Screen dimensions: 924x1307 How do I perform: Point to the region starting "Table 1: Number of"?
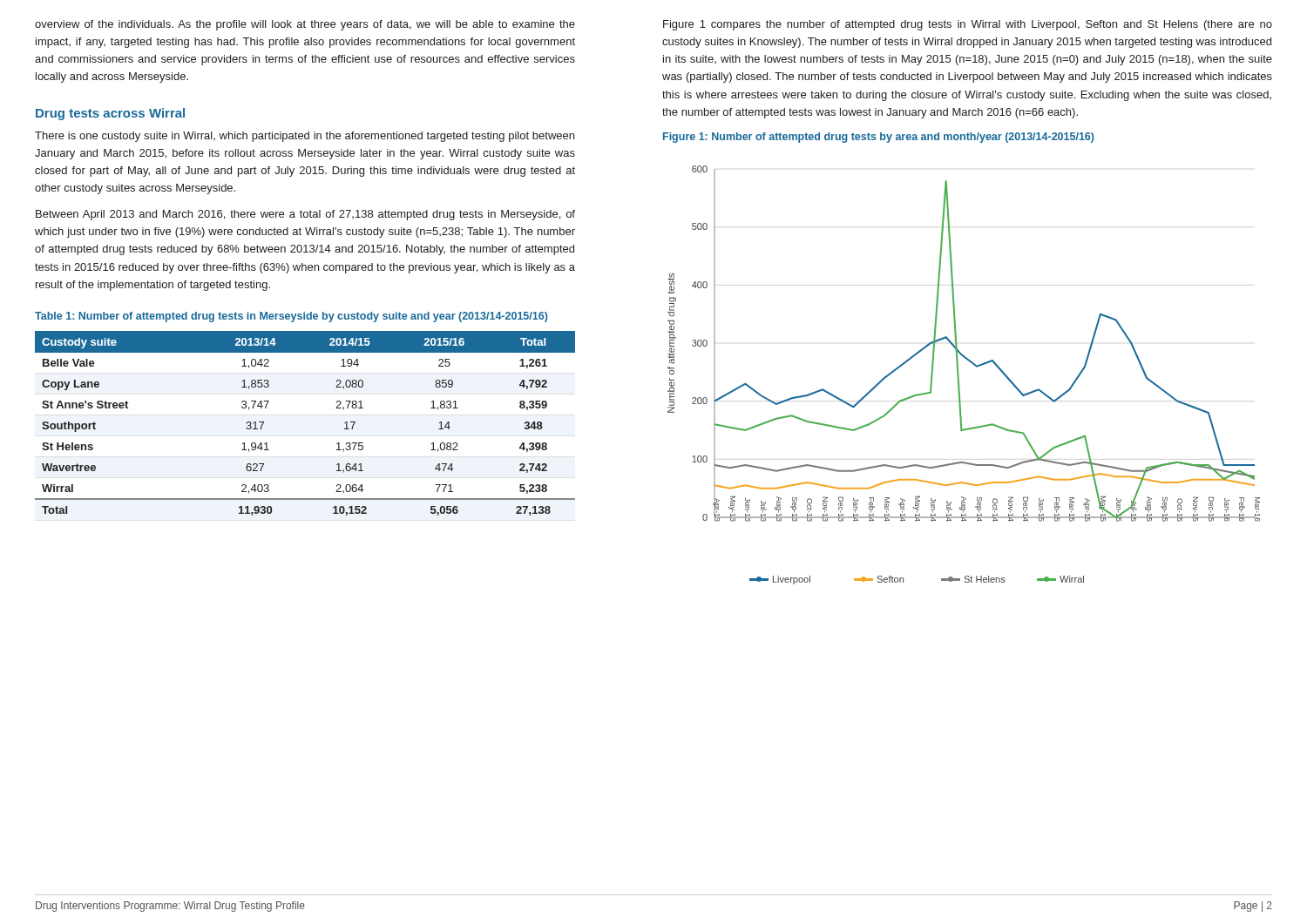[291, 316]
